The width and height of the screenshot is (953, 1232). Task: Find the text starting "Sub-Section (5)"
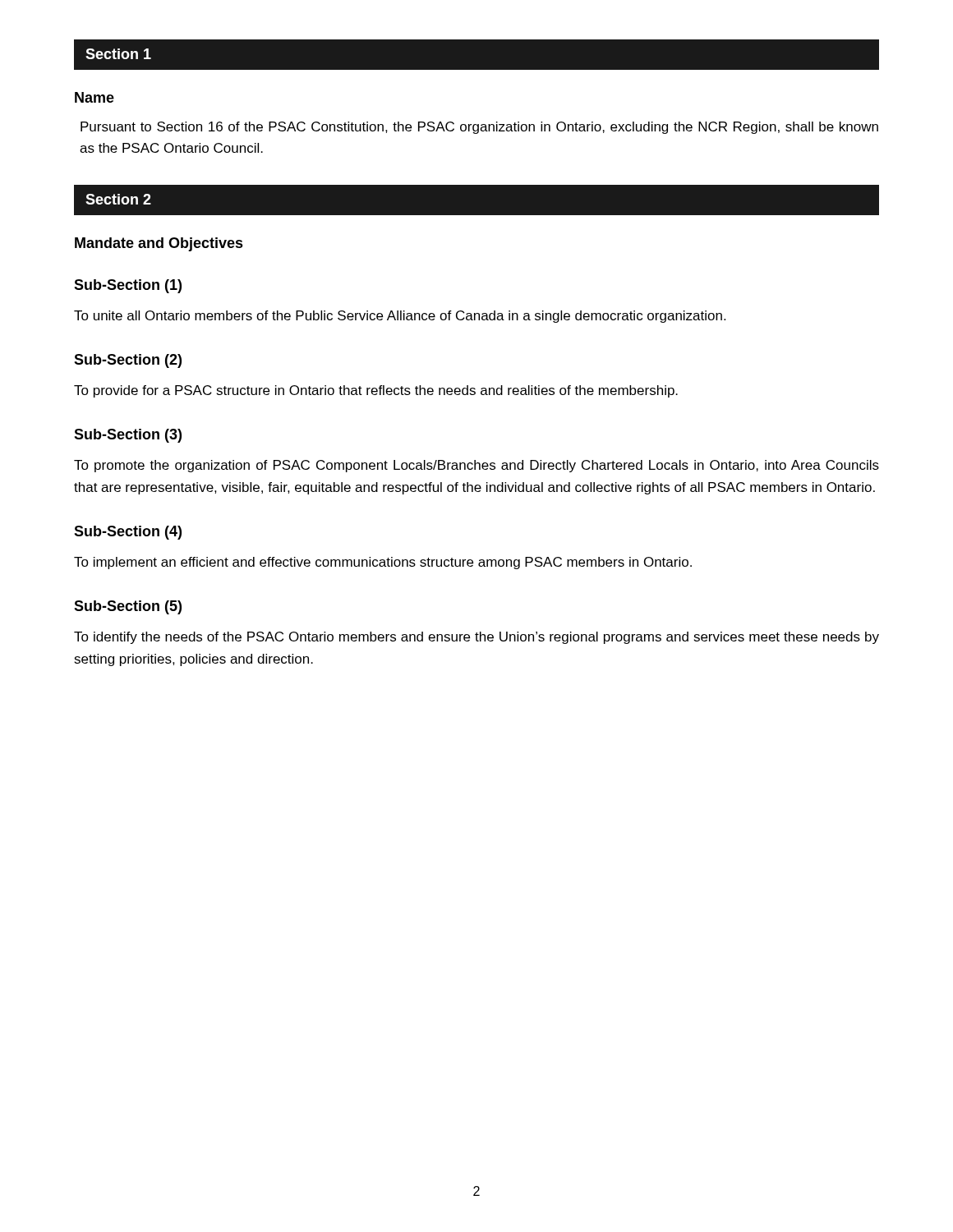128,606
